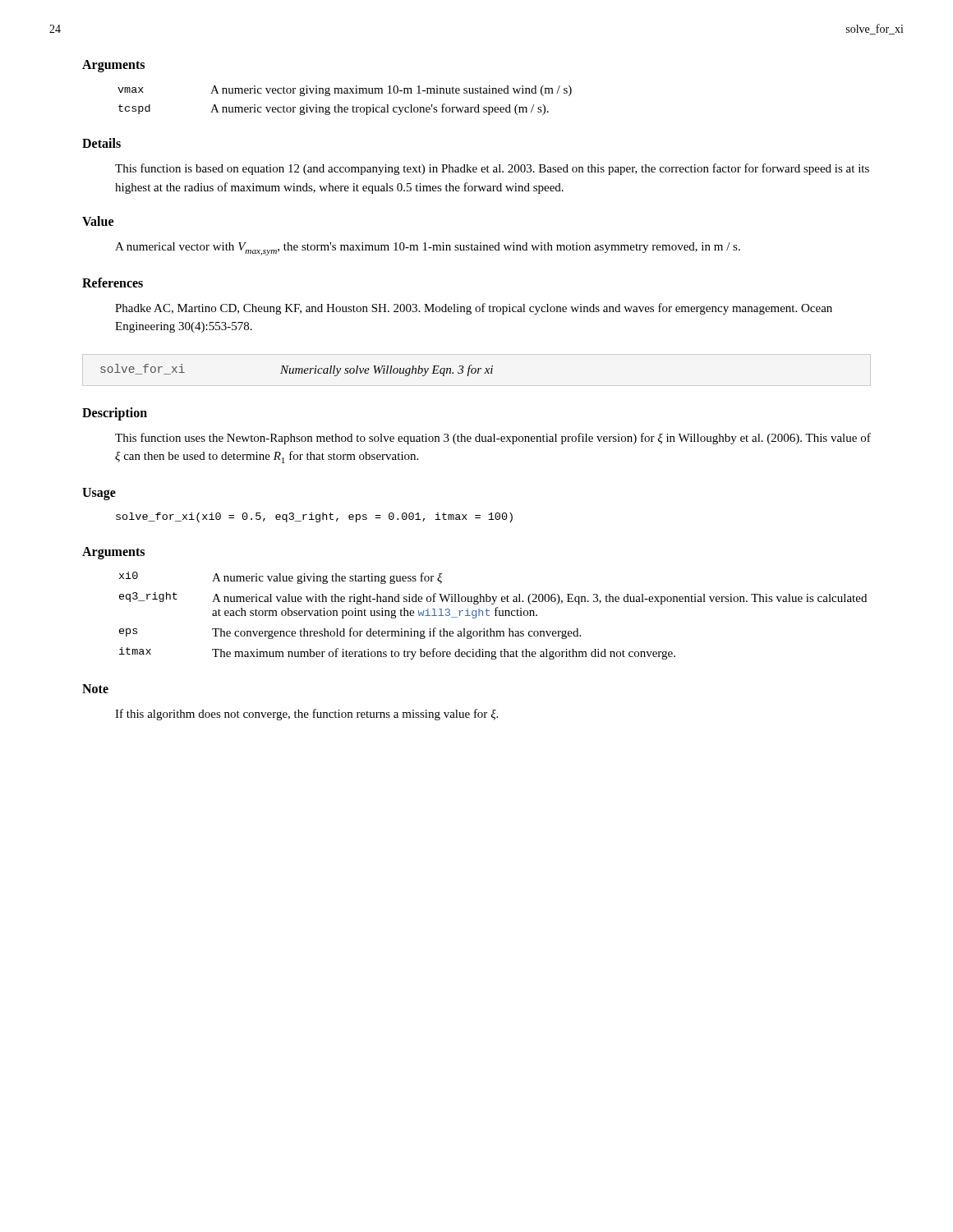953x1232 pixels.
Task: Find the formula on this page that starts "solve_for_xi(xi0 = 0.5, eq3_right, eps = 0.001, itmax"
Action: 315,517
